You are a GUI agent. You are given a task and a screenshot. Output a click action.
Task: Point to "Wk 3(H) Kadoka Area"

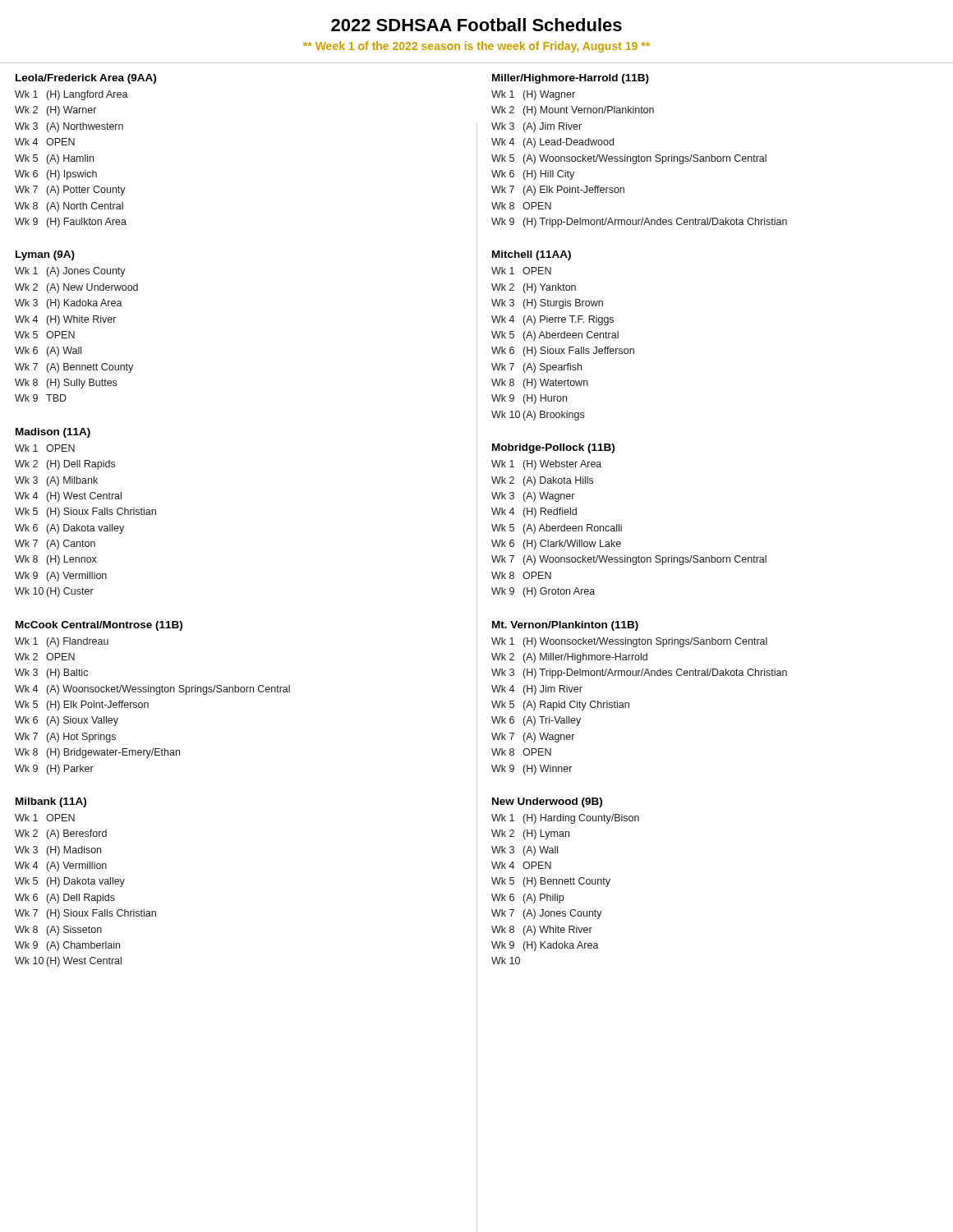click(68, 304)
